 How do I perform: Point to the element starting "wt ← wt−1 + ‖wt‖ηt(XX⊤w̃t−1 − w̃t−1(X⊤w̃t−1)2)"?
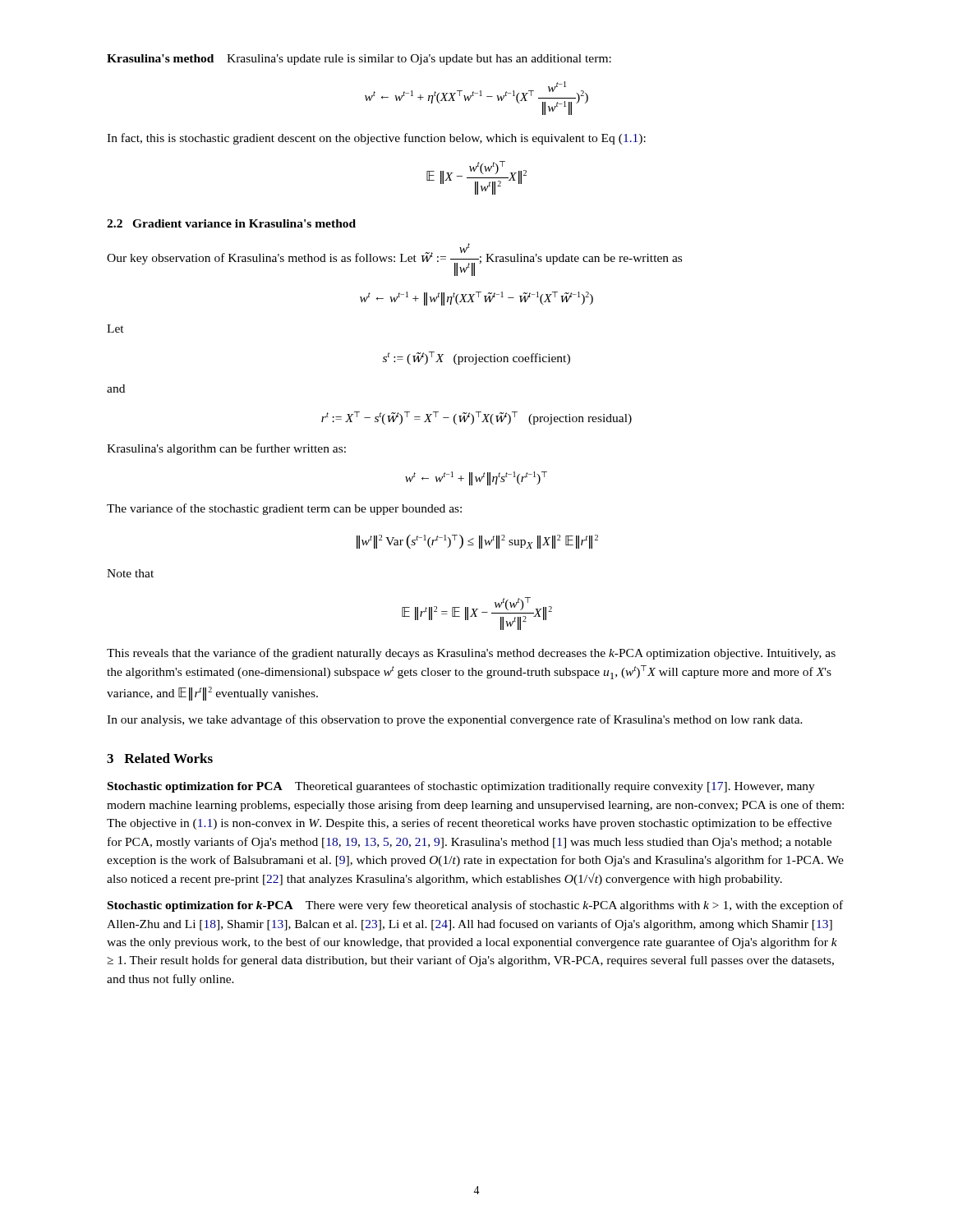point(476,297)
